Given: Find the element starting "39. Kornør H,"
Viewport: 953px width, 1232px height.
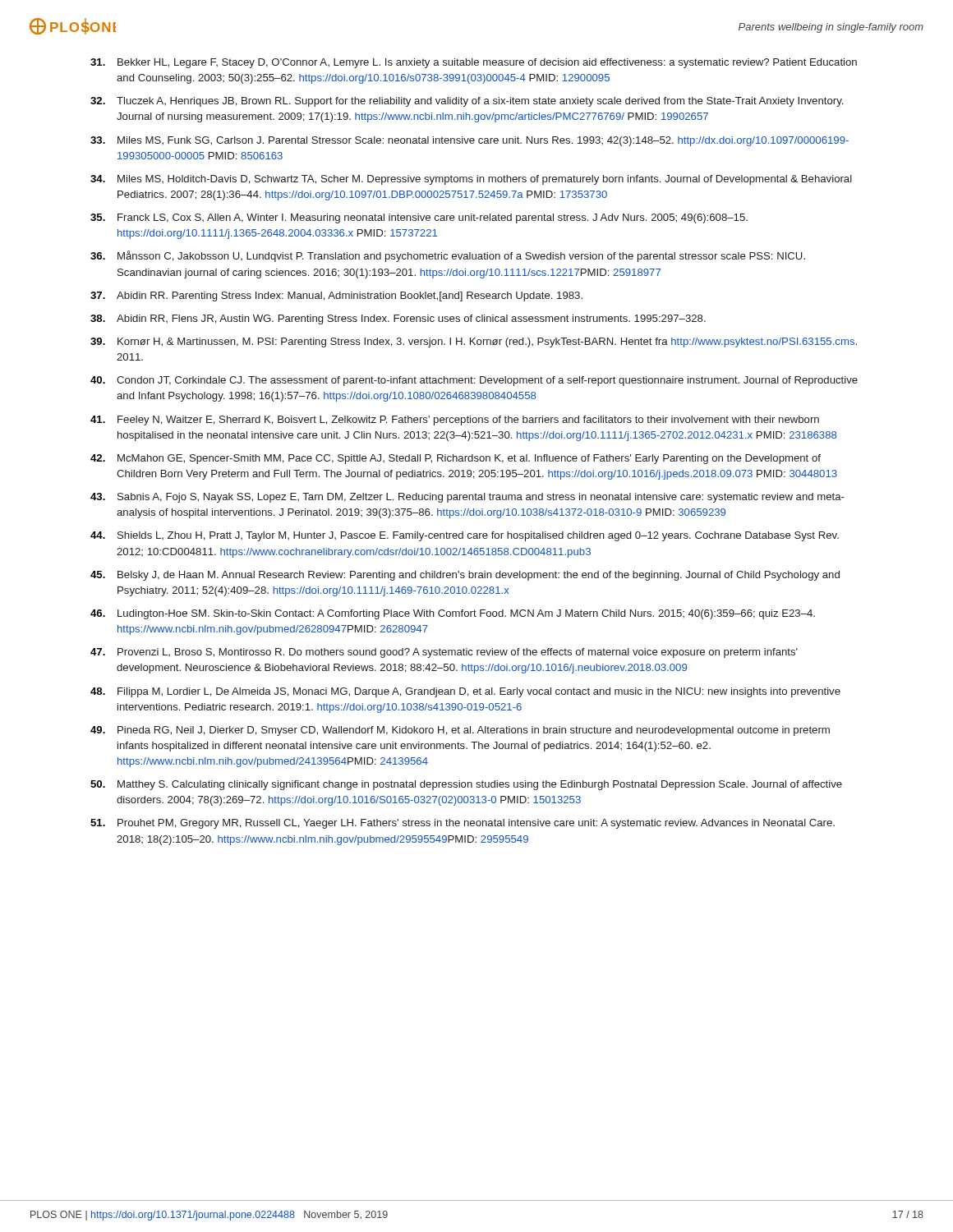Looking at the screenshot, I should point(476,349).
